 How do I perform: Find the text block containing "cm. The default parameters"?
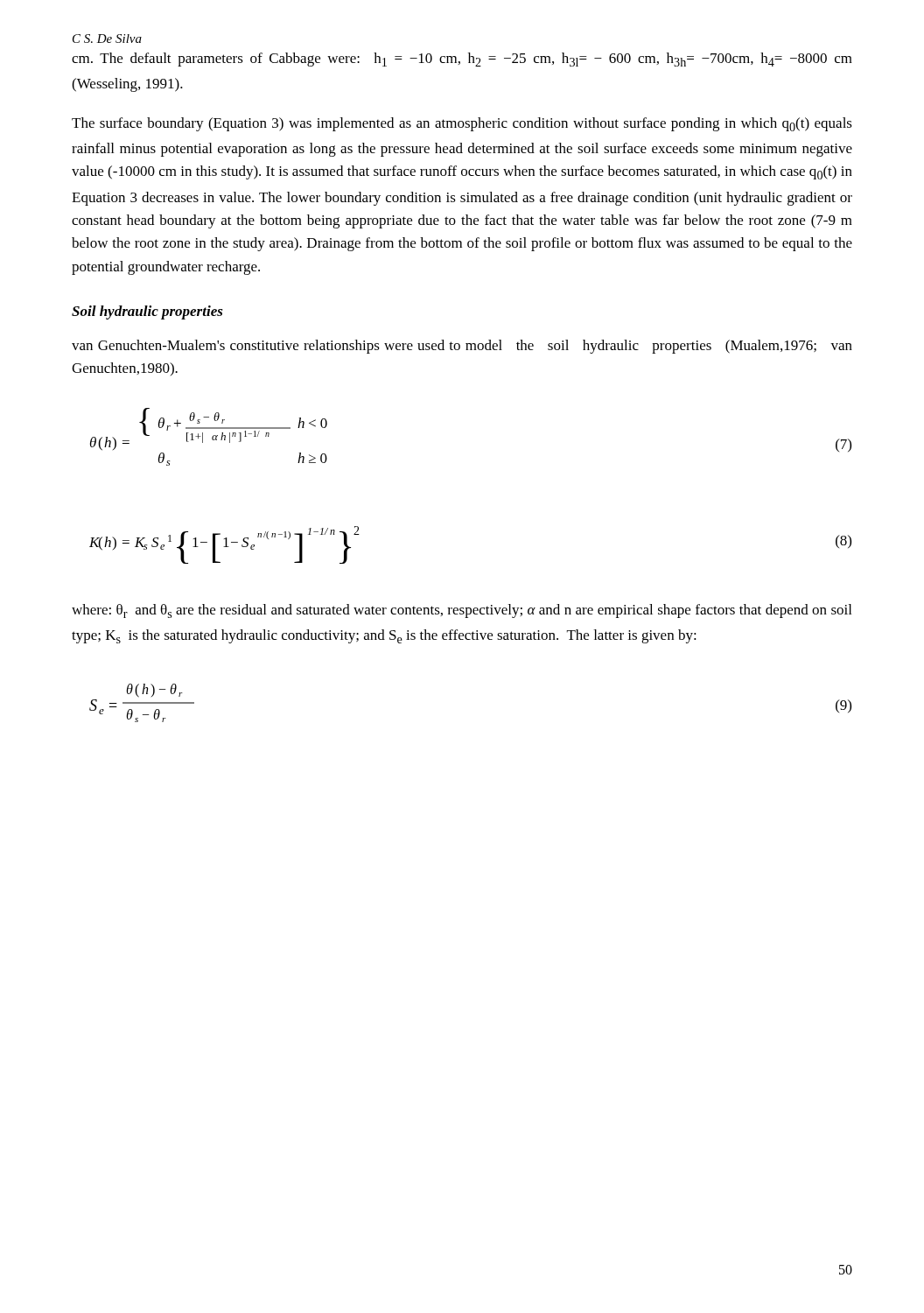click(x=462, y=72)
